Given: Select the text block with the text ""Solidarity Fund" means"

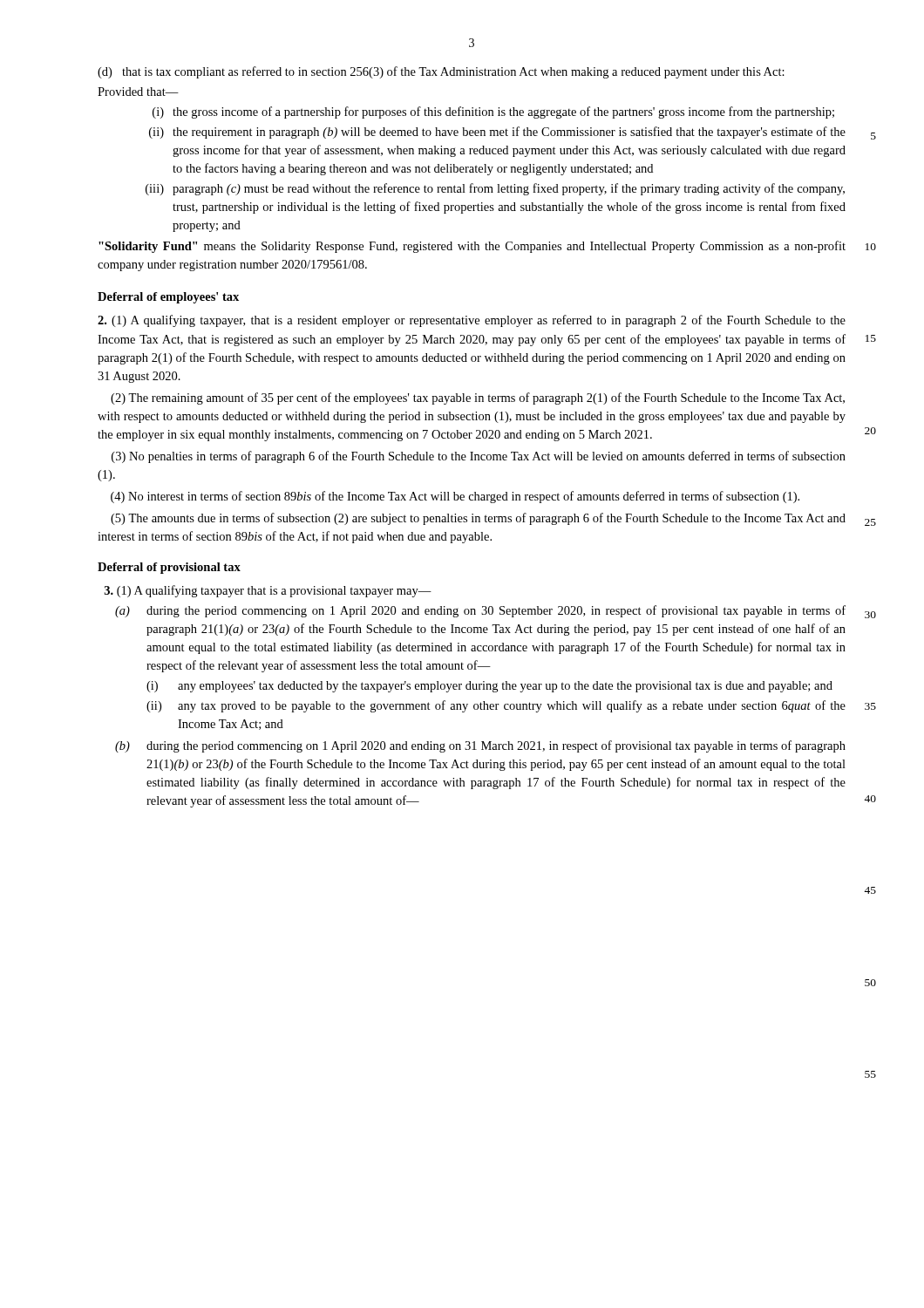Looking at the screenshot, I should pyautogui.click(x=472, y=255).
